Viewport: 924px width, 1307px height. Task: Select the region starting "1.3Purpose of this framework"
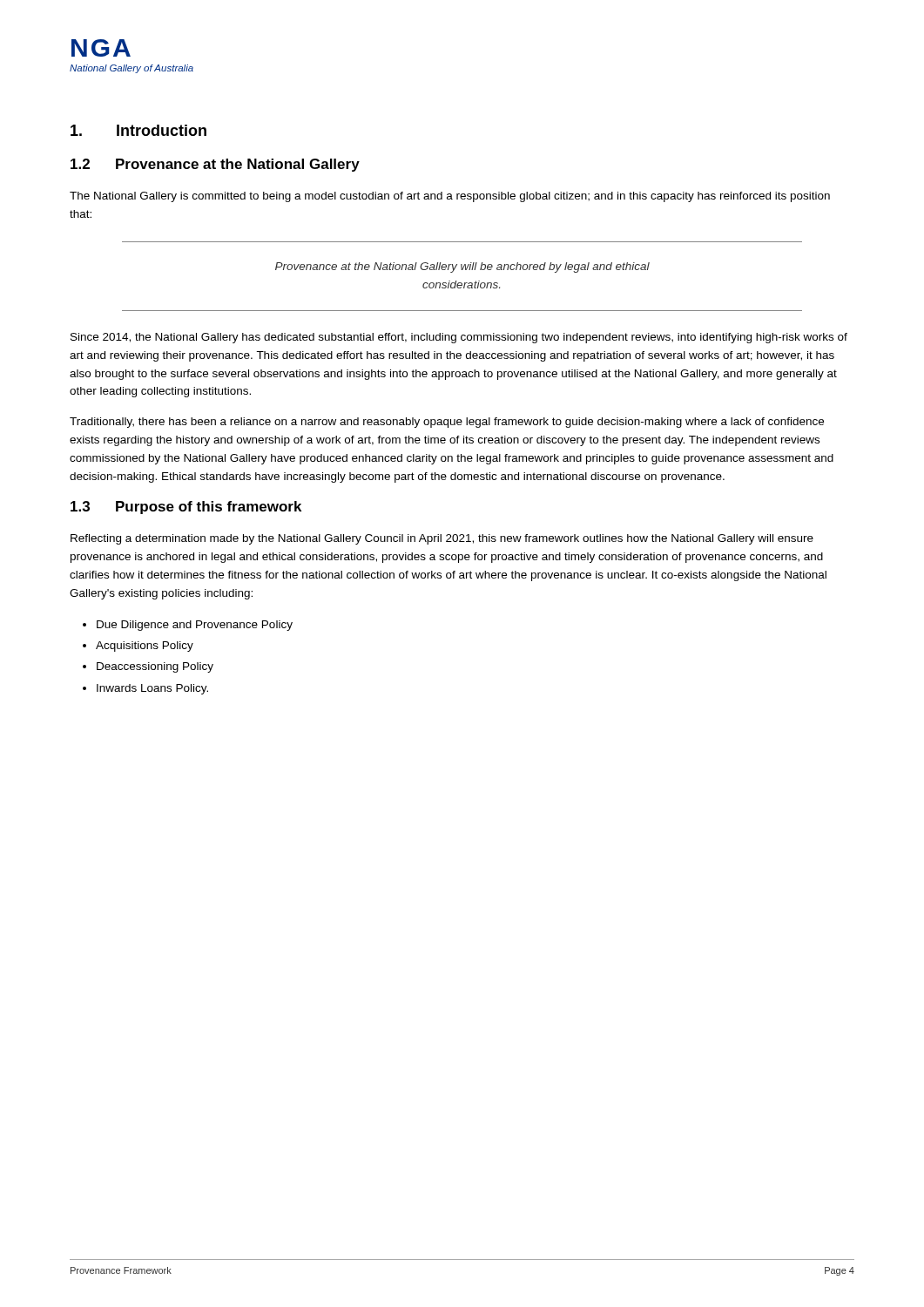click(186, 508)
